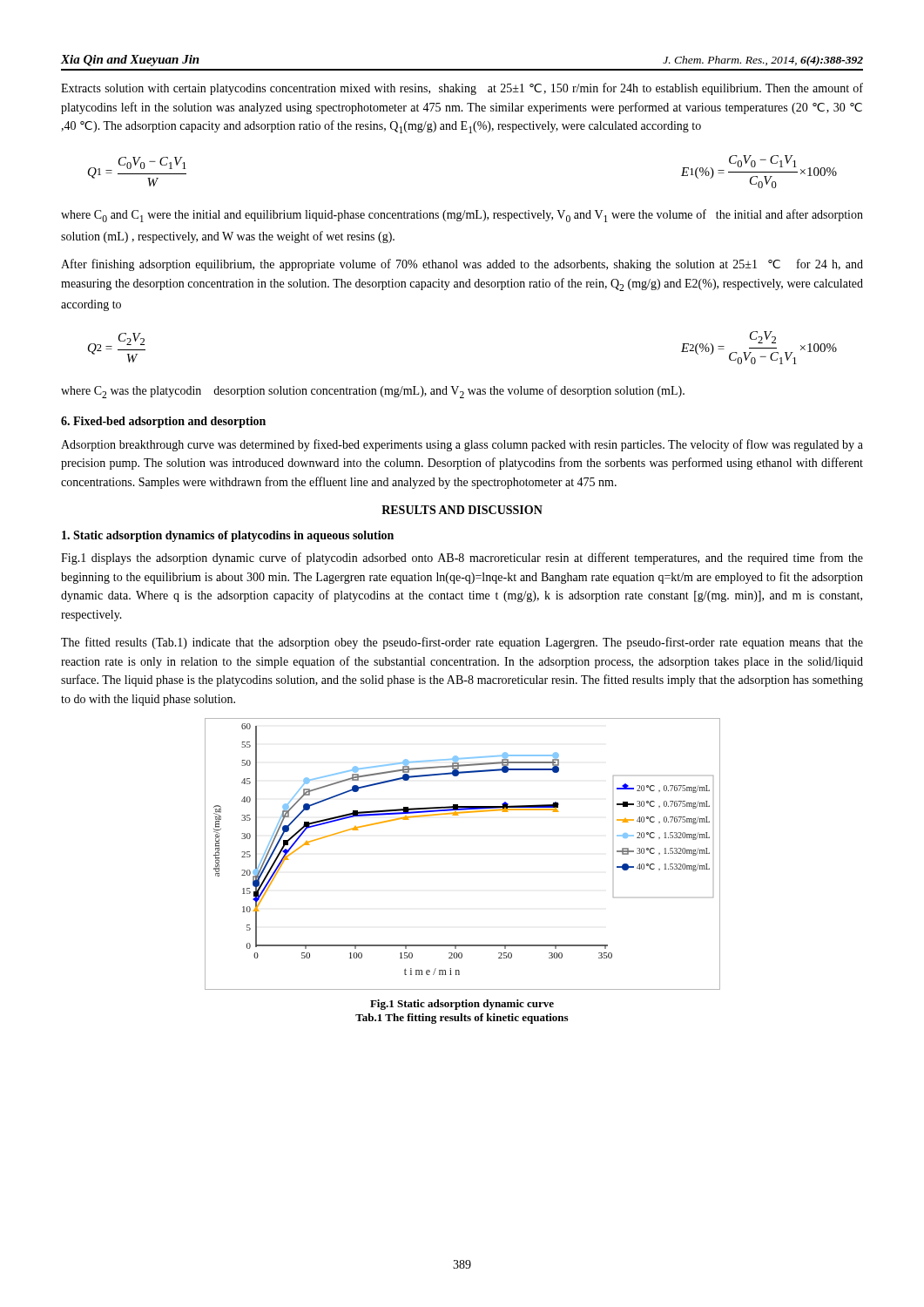The height and width of the screenshot is (1307, 924).
Task: Navigate to the text starting "Q1 = C0V0 − C1V1 W"
Action: click(x=137, y=172)
